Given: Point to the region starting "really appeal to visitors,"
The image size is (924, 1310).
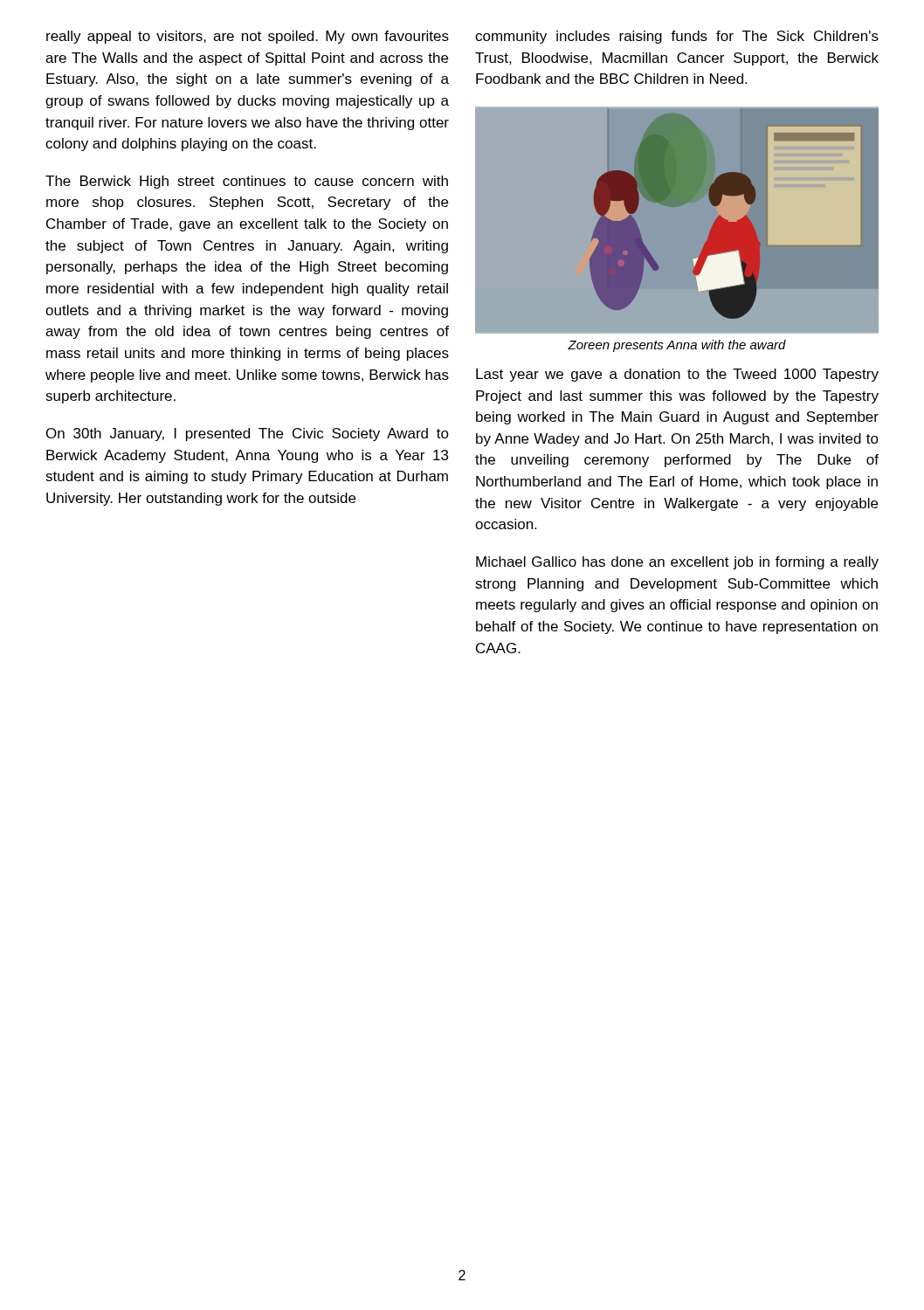Looking at the screenshot, I should click(247, 90).
